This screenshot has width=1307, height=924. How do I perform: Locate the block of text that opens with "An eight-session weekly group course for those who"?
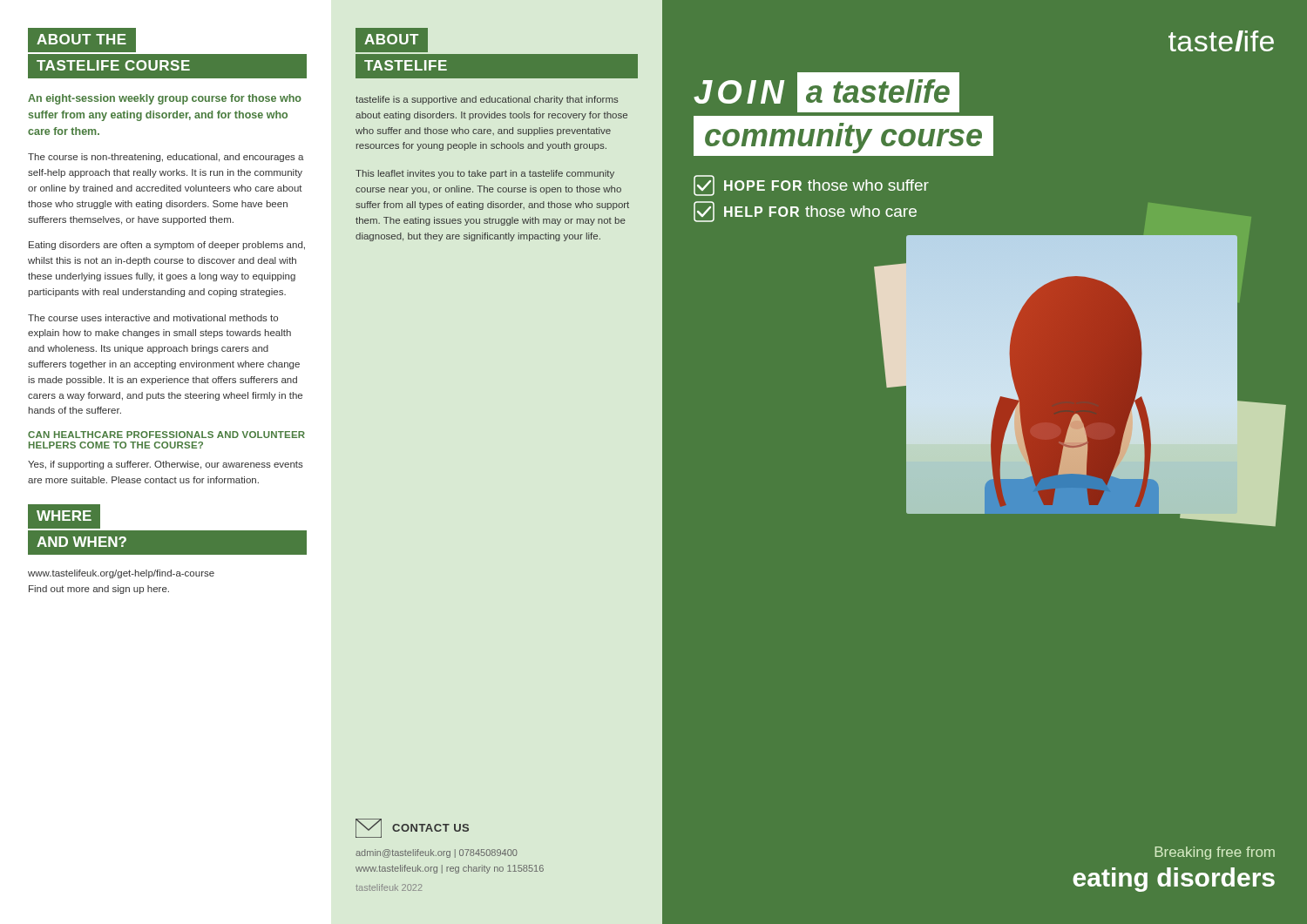click(165, 115)
